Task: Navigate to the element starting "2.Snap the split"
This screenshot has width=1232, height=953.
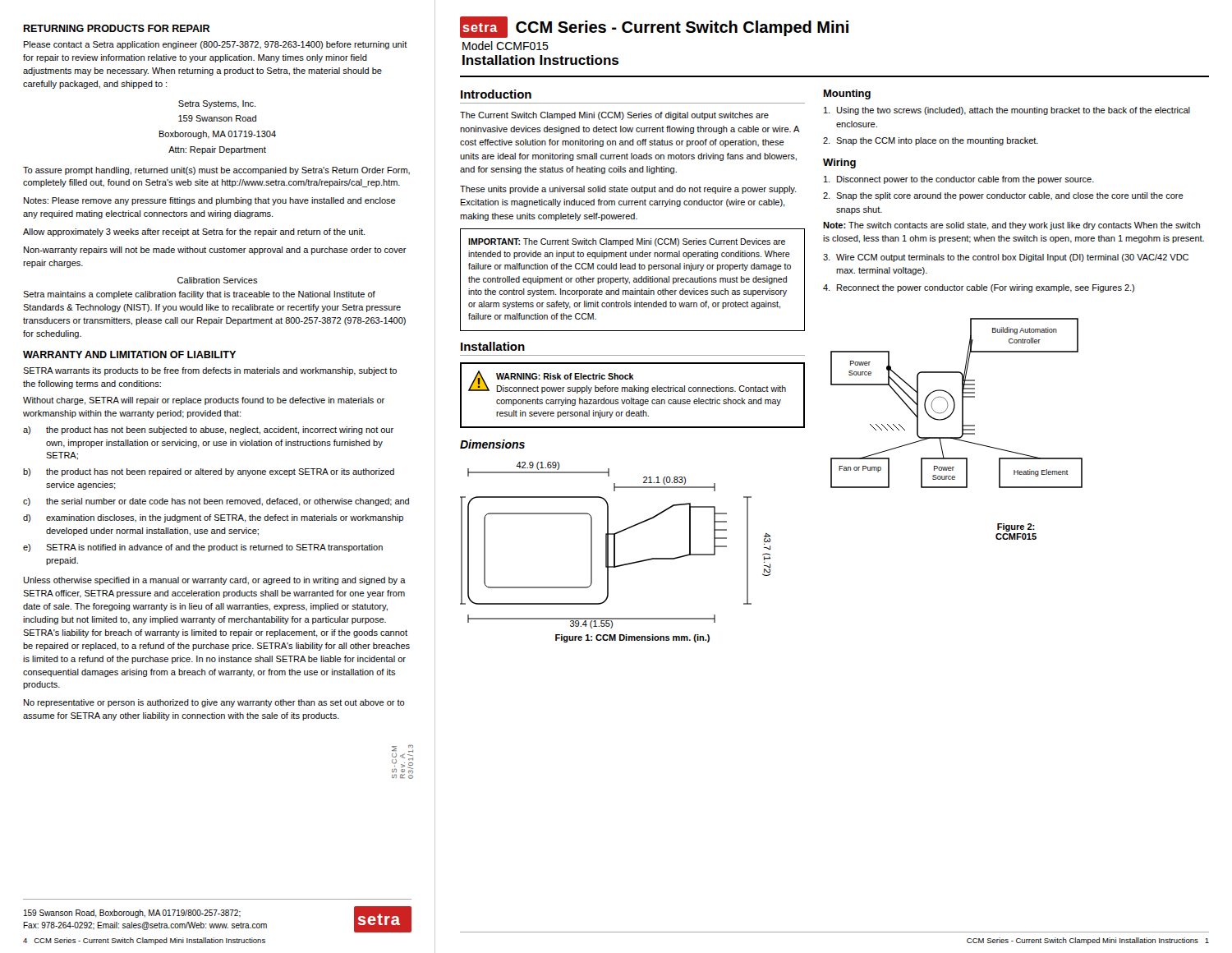Action: coord(1016,203)
